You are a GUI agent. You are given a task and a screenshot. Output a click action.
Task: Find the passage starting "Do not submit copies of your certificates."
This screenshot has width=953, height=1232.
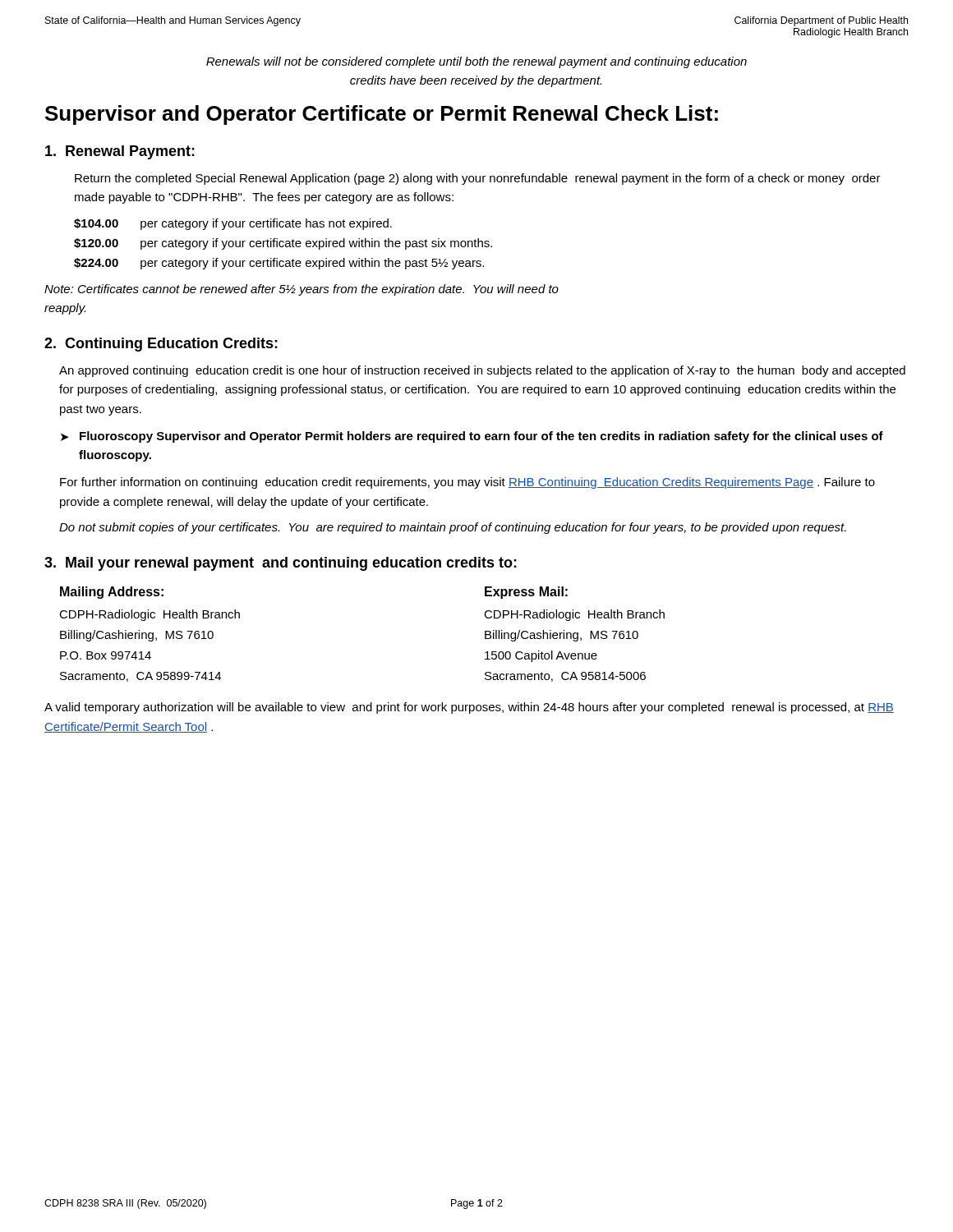point(453,527)
